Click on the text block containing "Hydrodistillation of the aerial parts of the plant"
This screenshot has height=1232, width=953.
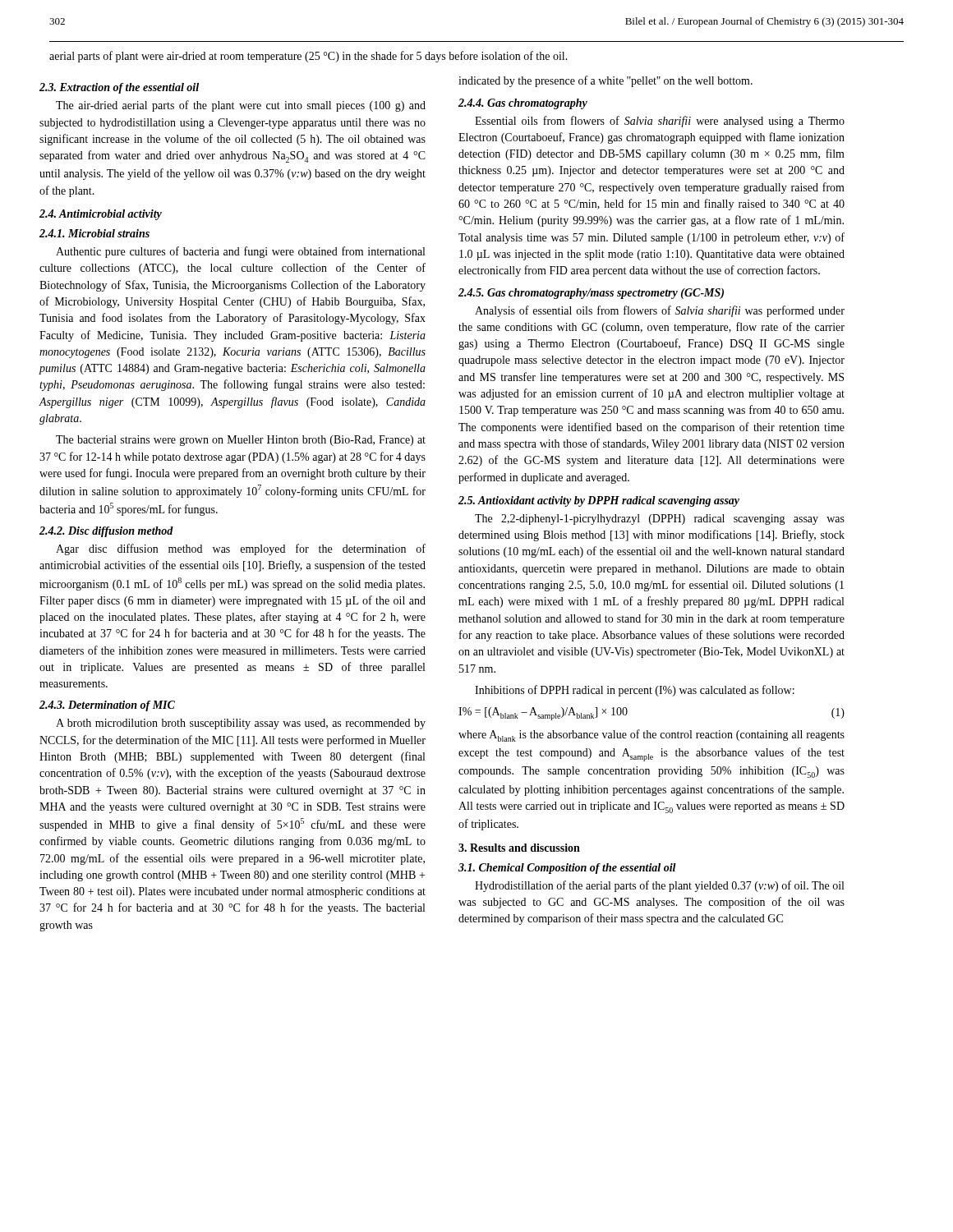[651, 903]
